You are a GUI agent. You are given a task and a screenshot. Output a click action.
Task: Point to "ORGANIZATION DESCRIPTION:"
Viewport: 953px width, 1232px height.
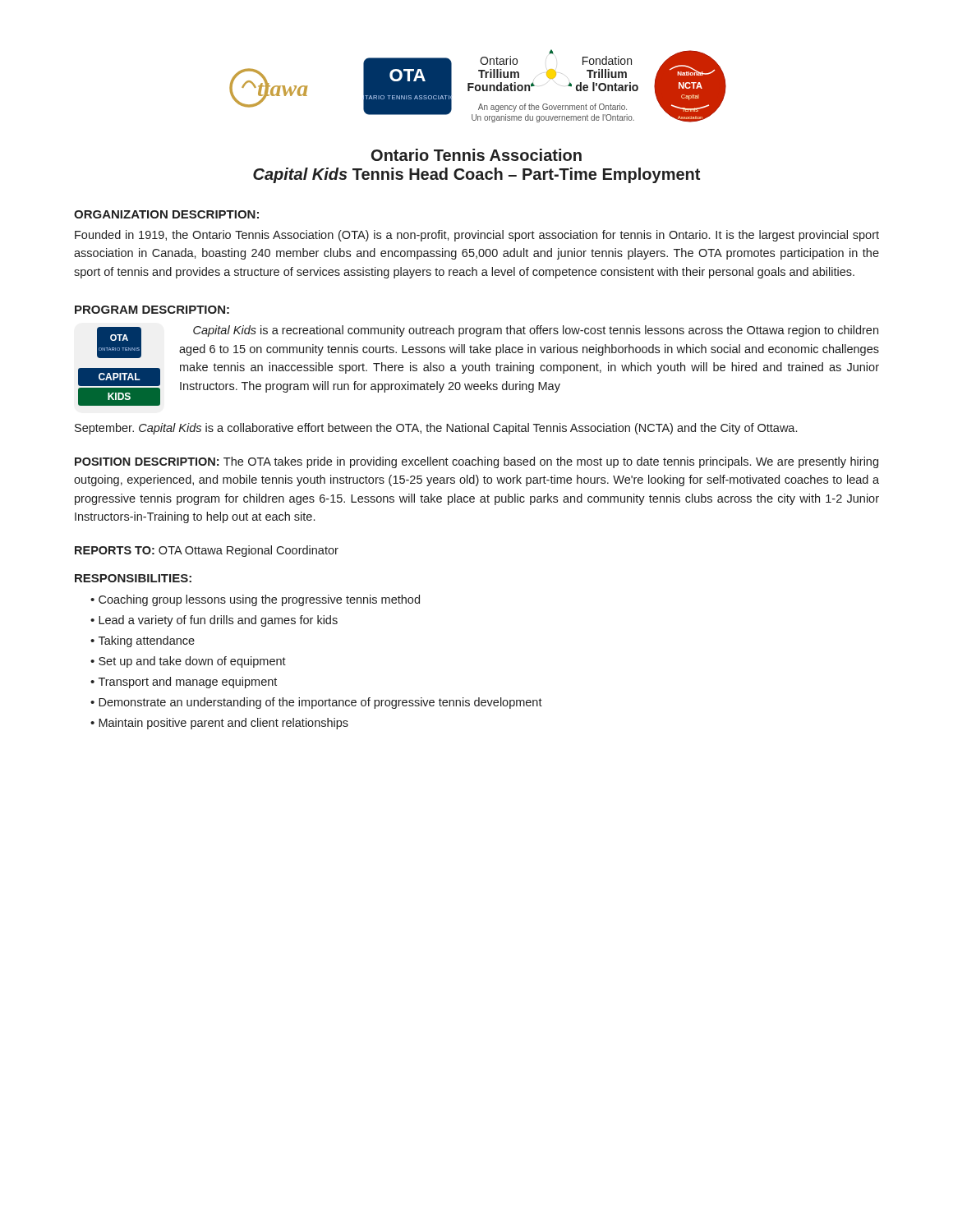tap(167, 214)
